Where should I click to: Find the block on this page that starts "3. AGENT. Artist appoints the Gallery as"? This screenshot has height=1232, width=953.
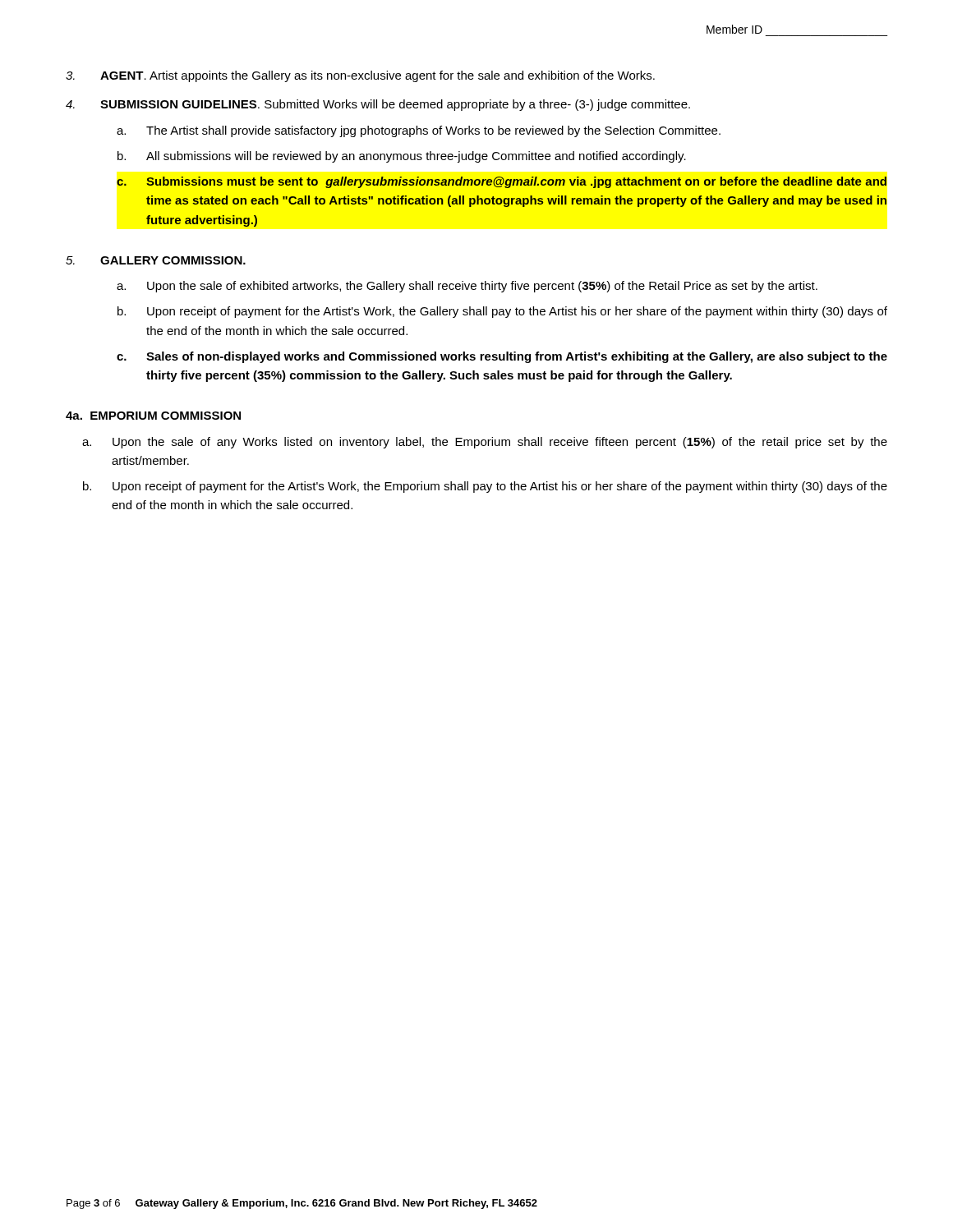pyautogui.click(x=476, y=75)
